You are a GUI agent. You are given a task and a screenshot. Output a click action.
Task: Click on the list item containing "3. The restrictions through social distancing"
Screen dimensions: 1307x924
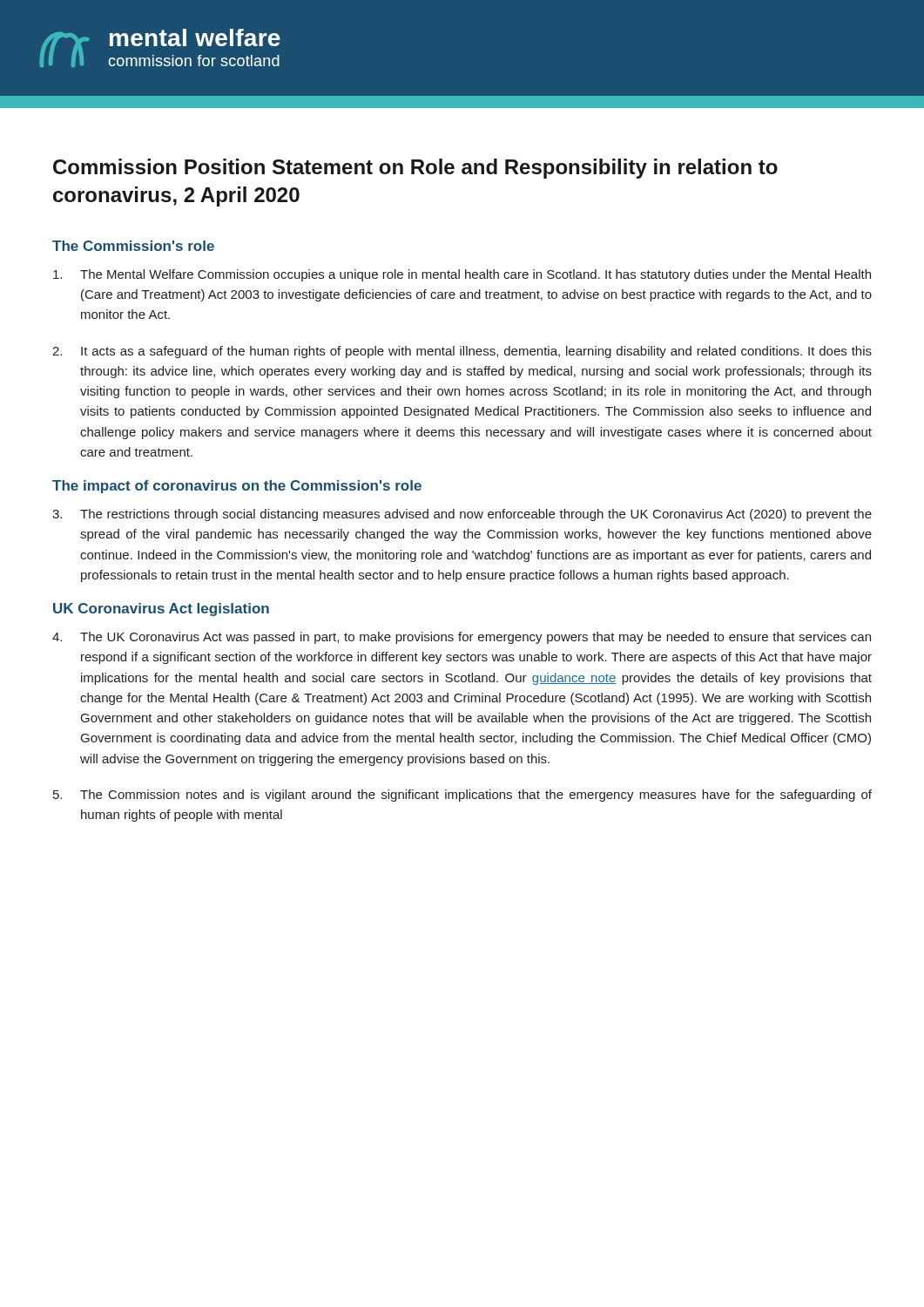pyautogui.click(x=462, y=544)
